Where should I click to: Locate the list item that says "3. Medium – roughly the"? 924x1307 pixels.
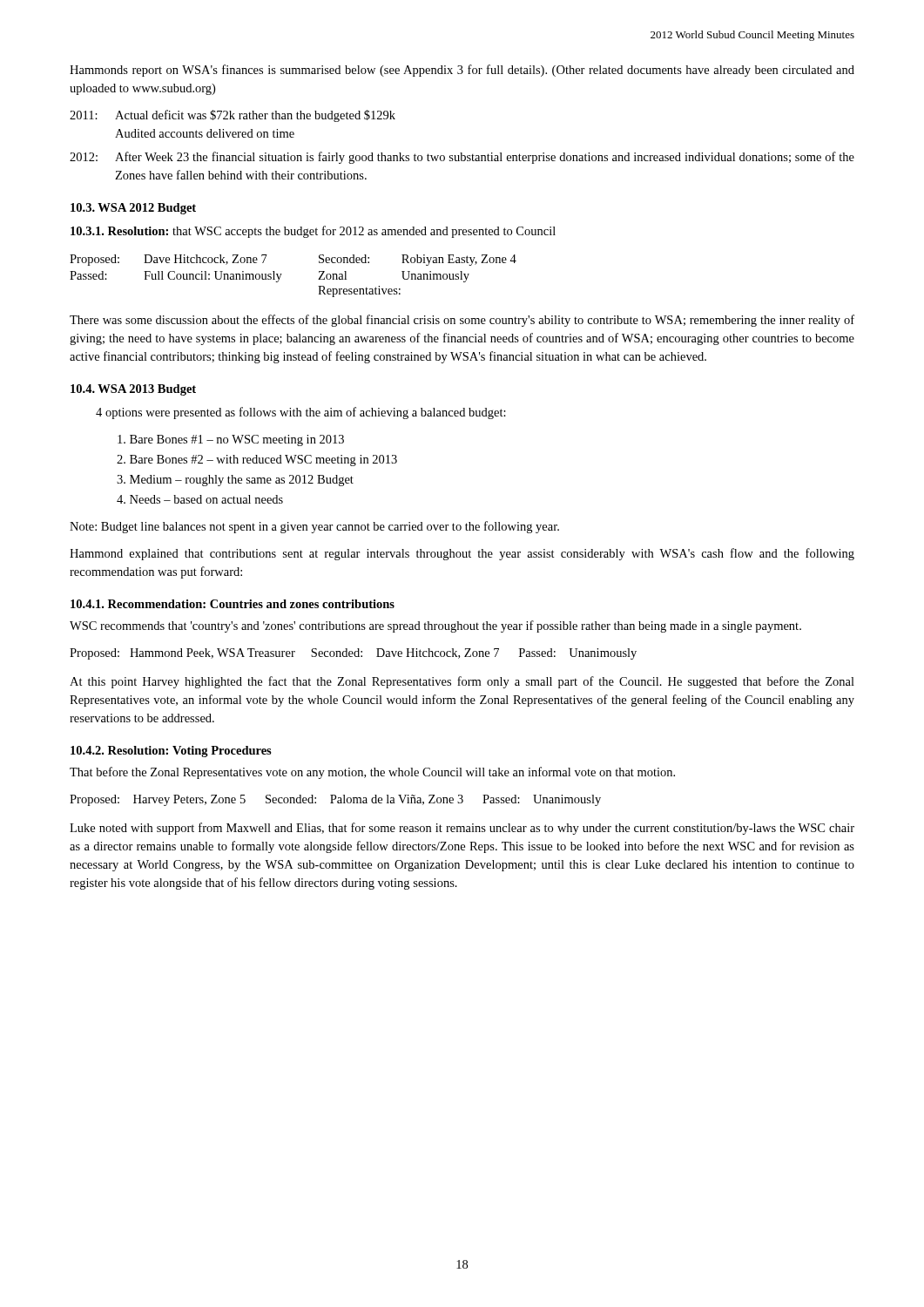point(235,479)
